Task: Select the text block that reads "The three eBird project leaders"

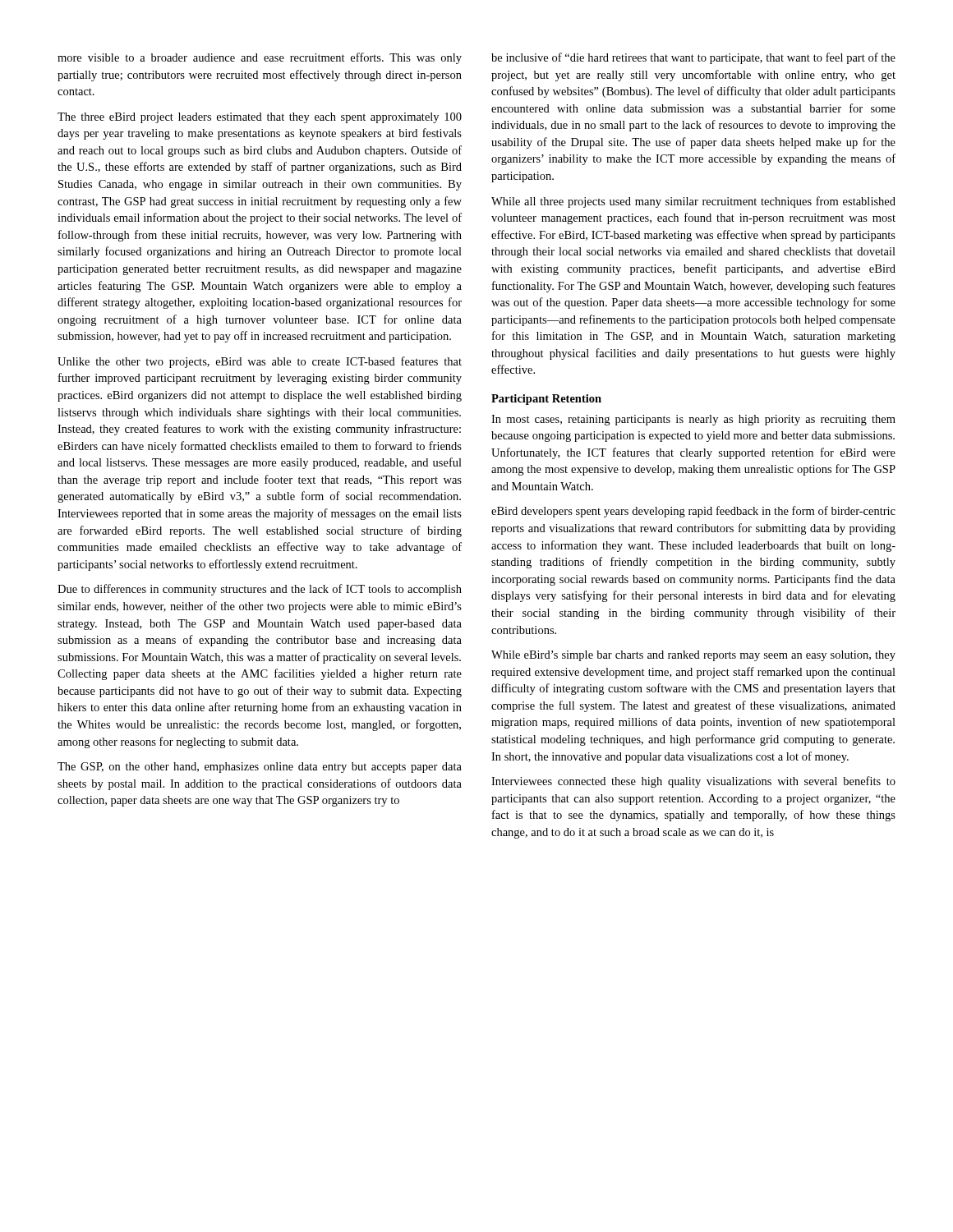Action: pyautogui.click(x=260, y=227)
